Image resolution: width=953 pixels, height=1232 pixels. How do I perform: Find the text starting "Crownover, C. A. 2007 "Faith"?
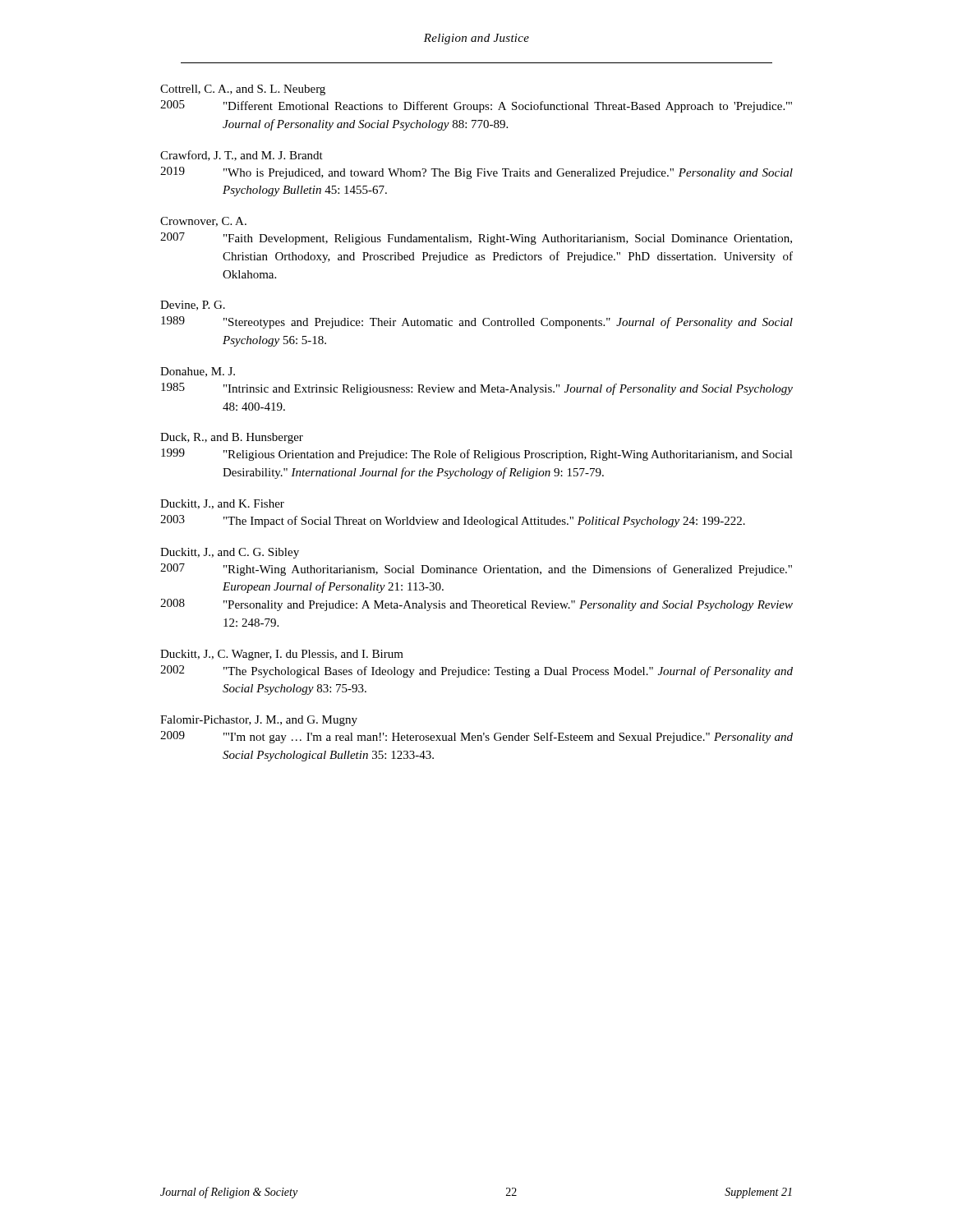pyautogui.click(x=476, y=249)
